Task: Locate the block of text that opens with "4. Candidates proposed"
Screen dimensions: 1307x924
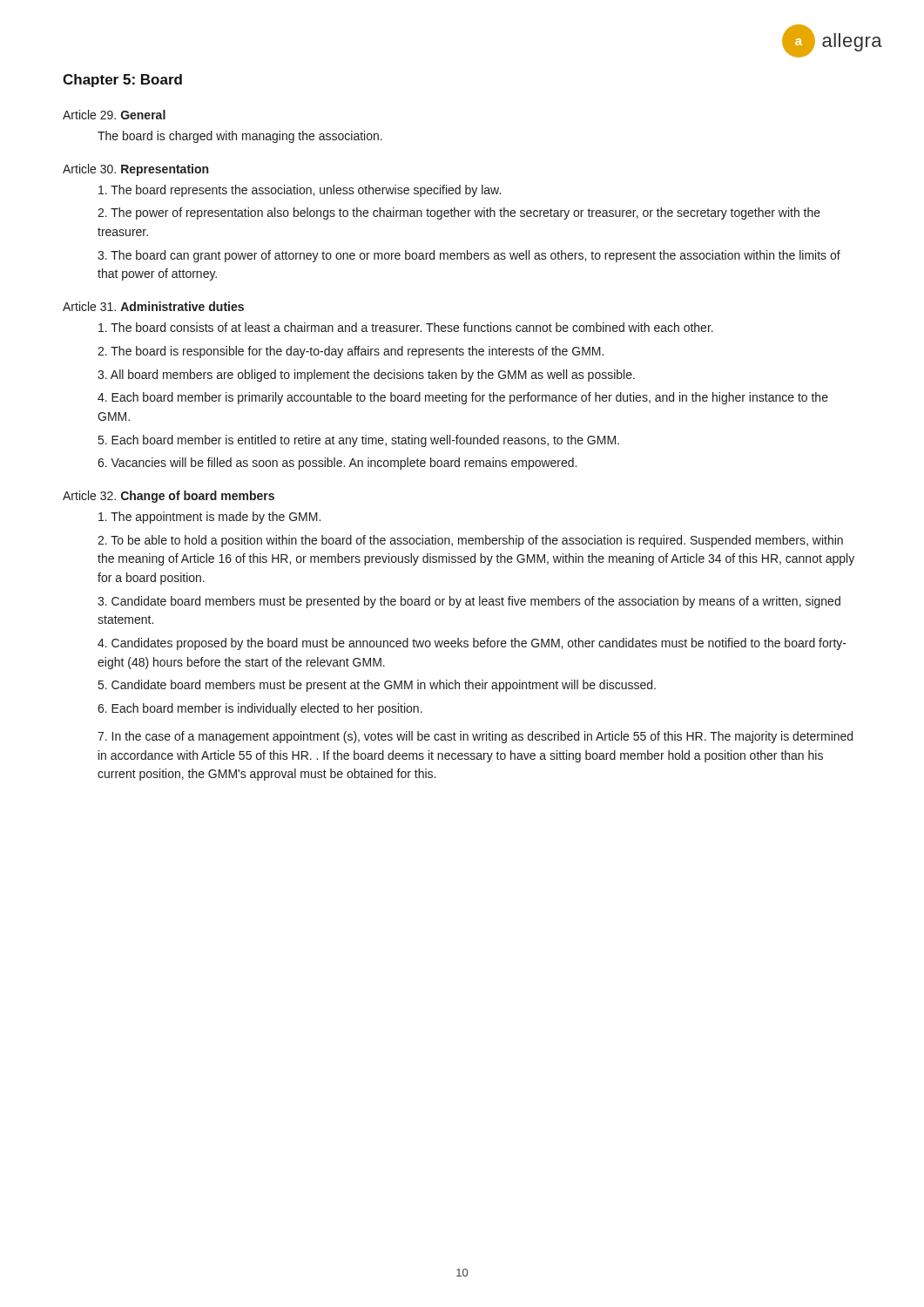Action: coord(479,653)
